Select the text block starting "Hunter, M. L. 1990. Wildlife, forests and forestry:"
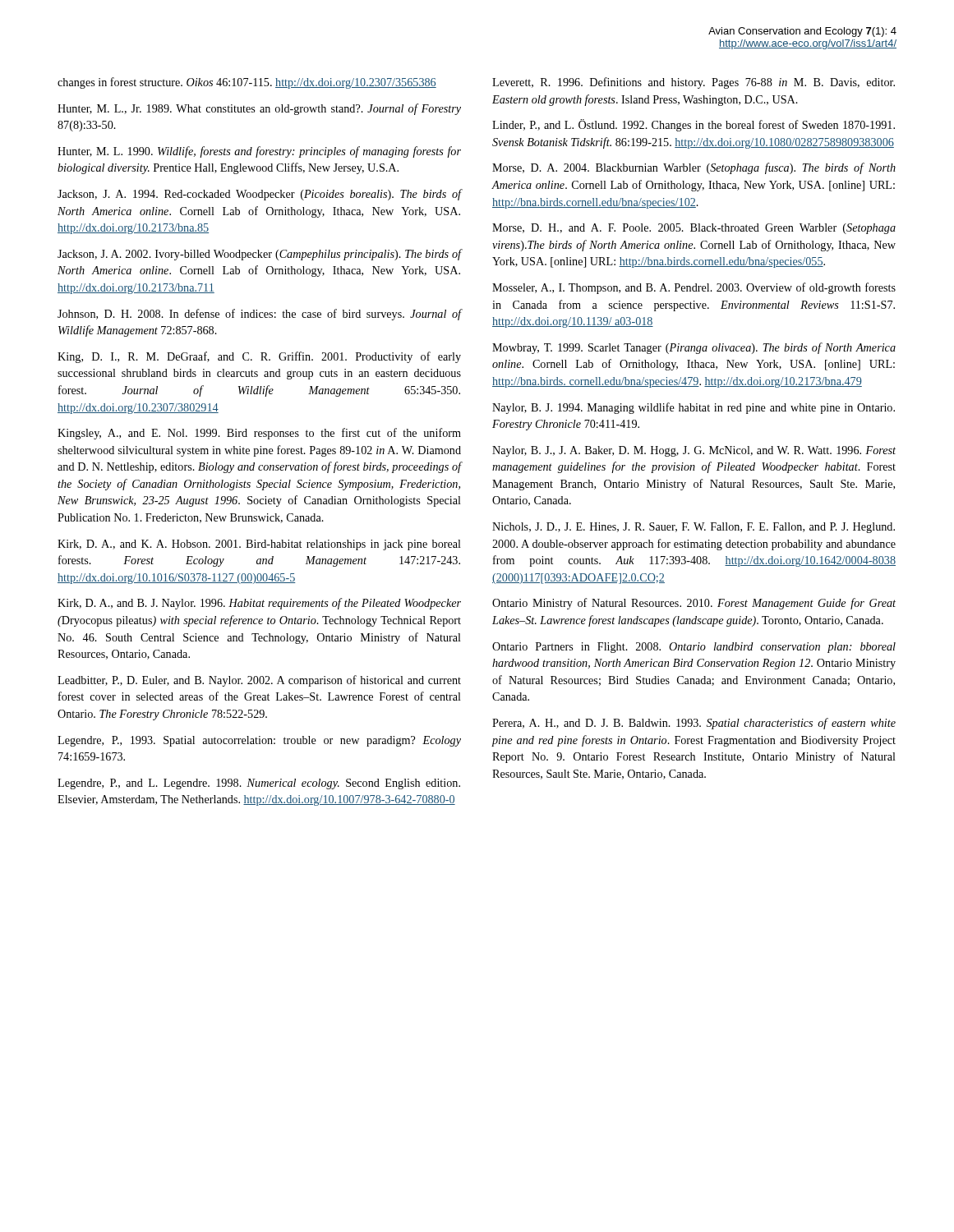The width and height of the screenshot is (954, 1232). pos(259,159)
